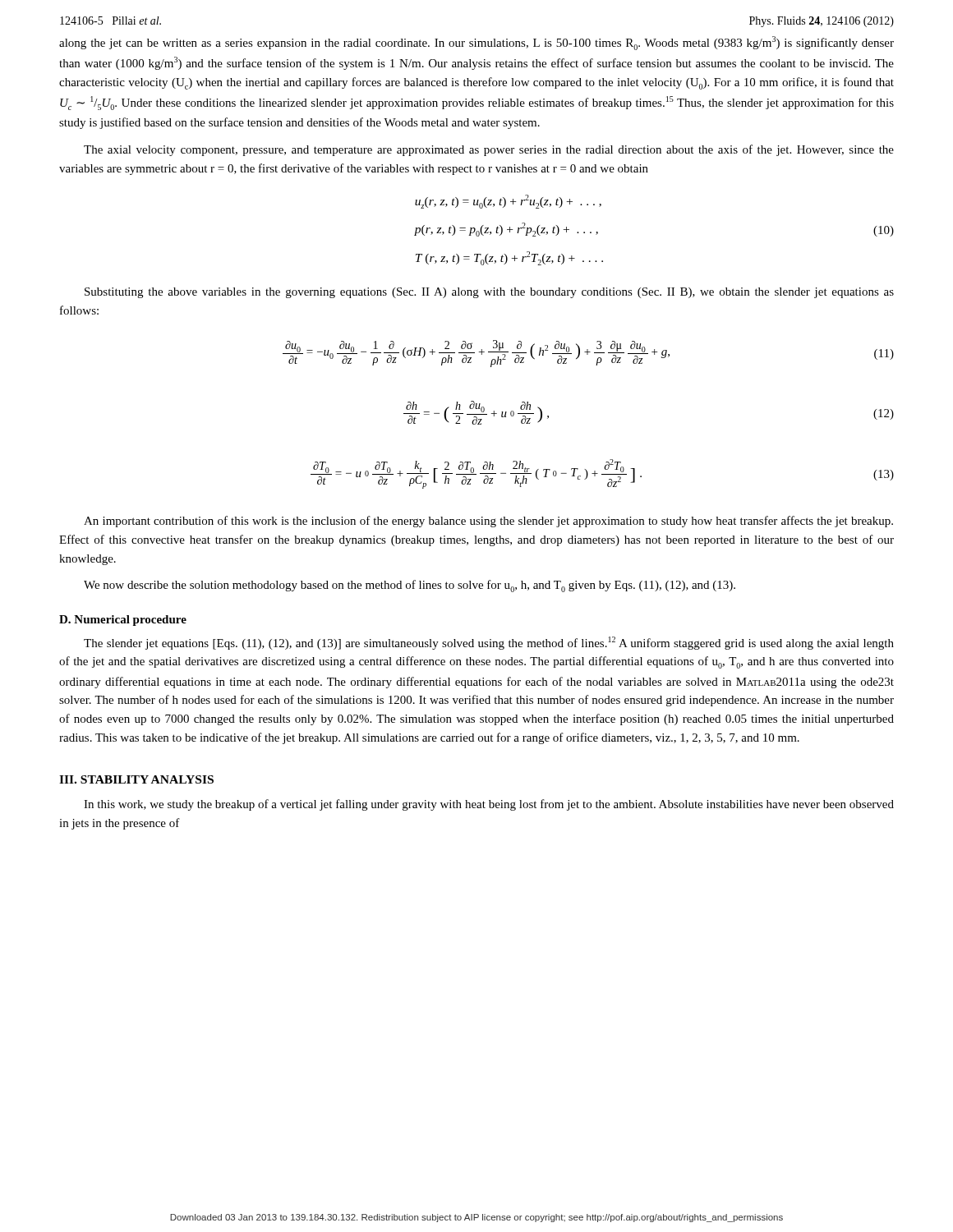
Task: Click on the block starting "D. Numerical procedure"
Action: coord(123,619)
